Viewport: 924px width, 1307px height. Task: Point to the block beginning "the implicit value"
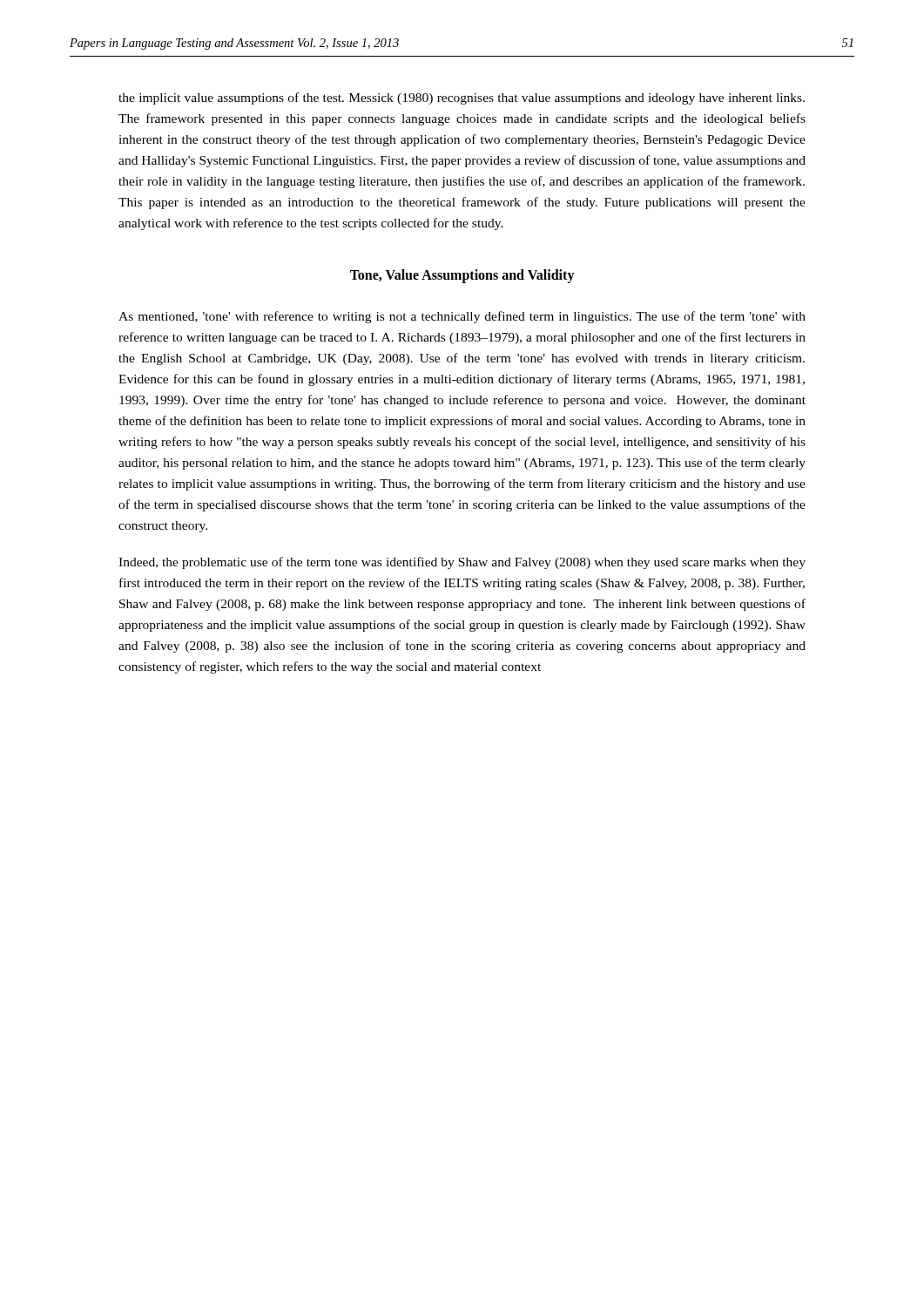(462, 160)
